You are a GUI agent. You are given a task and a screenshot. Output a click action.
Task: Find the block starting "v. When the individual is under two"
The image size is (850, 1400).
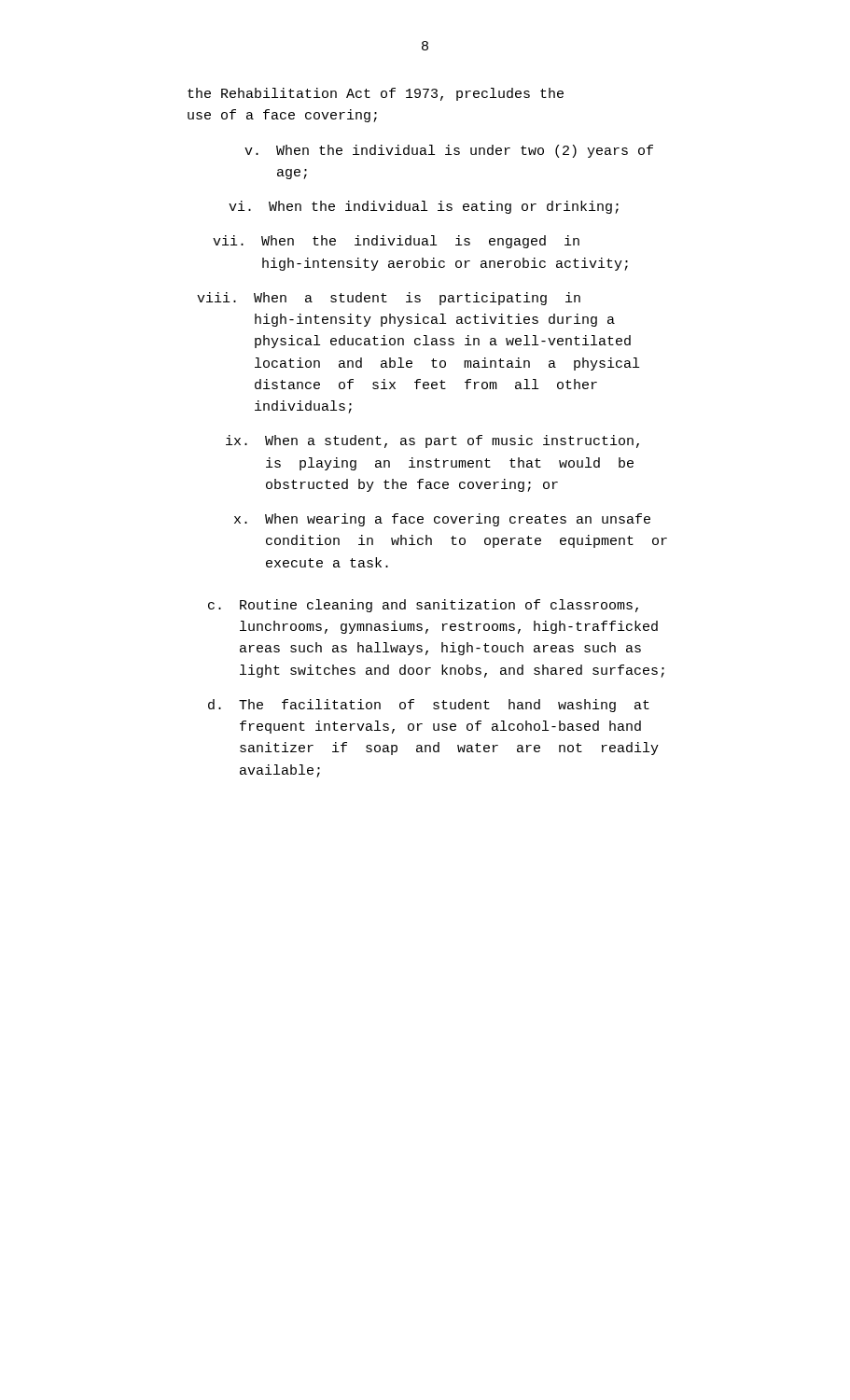point(472,162)
